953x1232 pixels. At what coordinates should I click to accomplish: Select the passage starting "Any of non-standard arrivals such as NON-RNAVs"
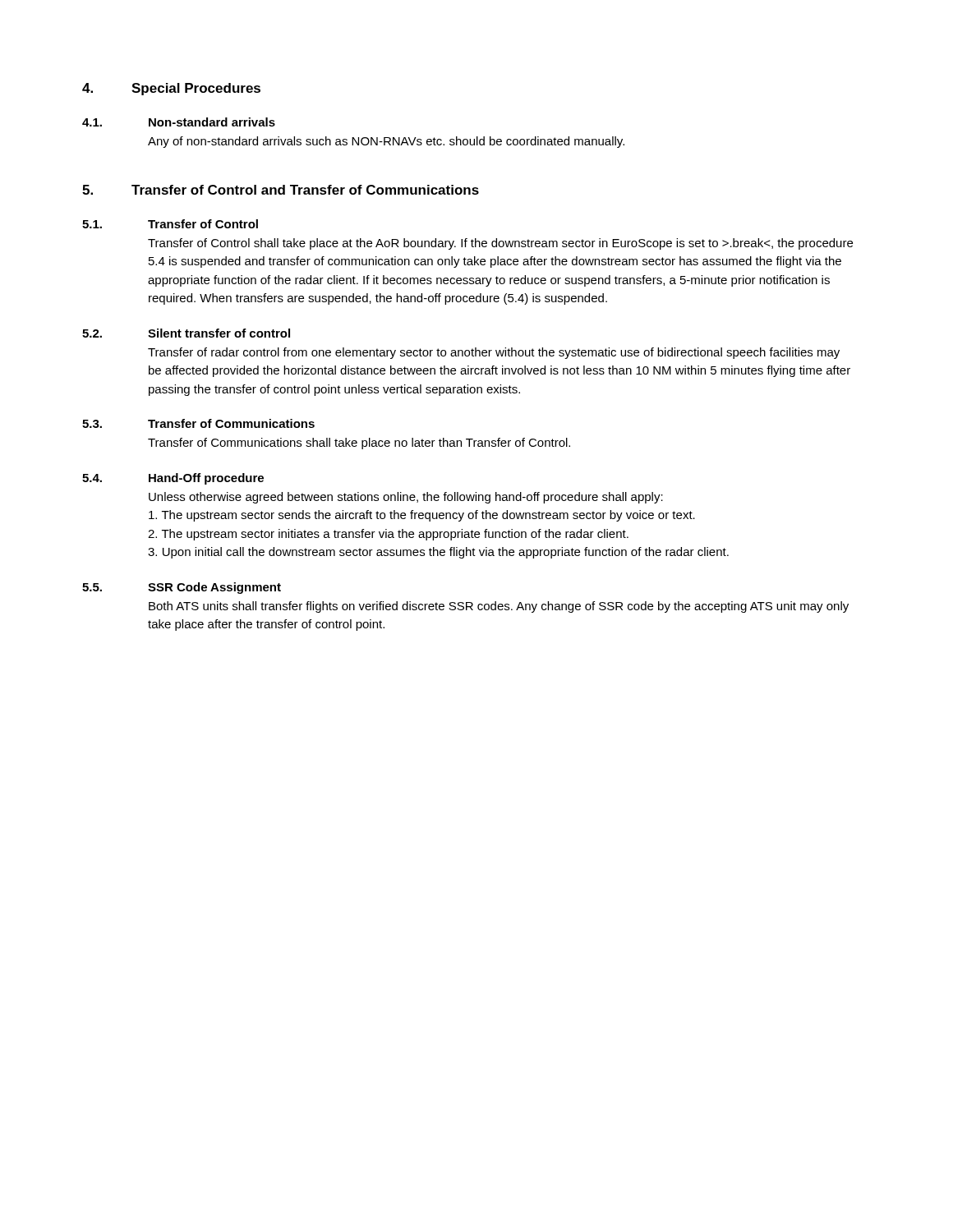pos(501,141)
